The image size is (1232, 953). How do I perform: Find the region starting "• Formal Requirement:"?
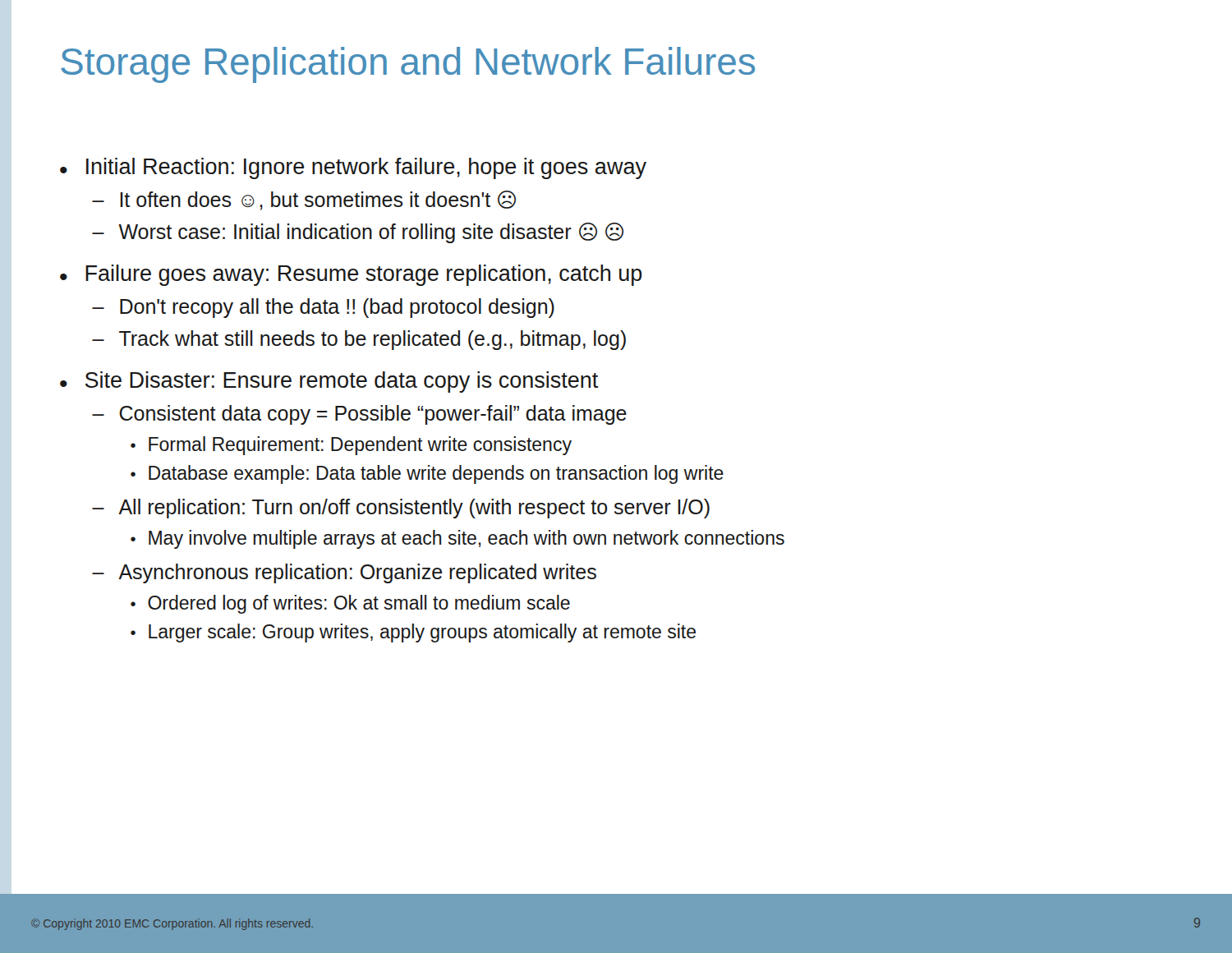point(351,445)
